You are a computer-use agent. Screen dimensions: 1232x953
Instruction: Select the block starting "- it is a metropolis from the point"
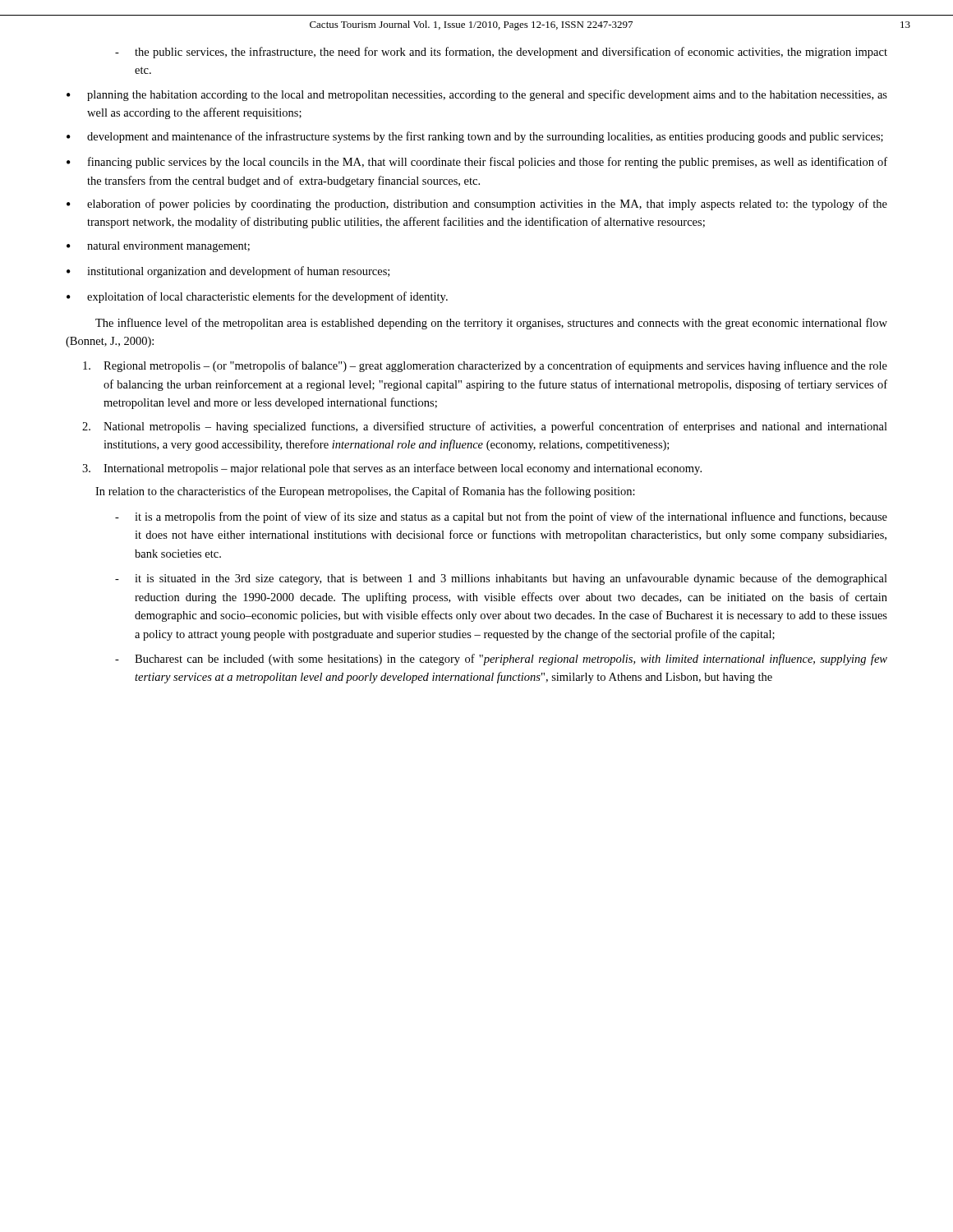tap(501, 535)
